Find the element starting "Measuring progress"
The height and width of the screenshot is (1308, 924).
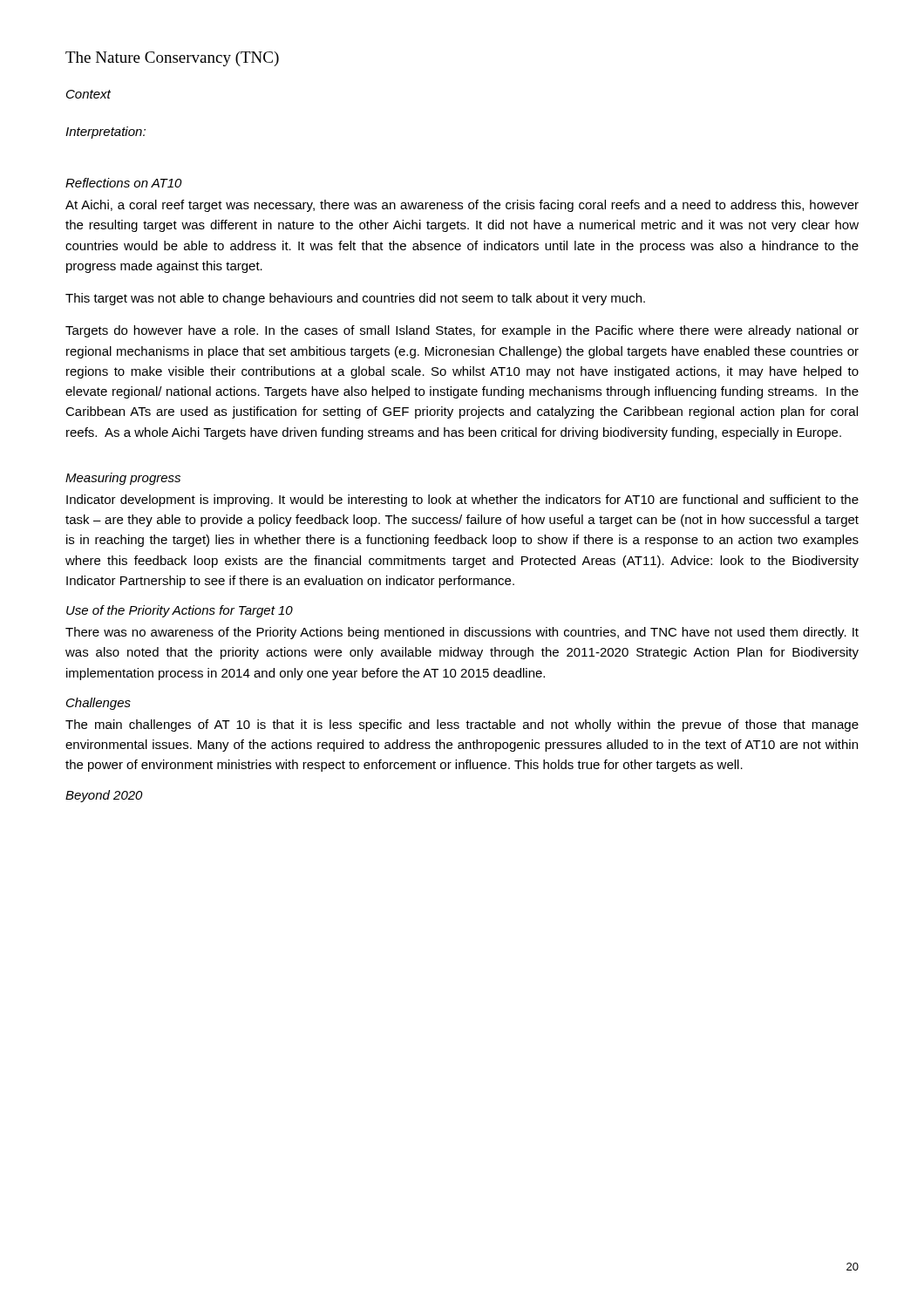point(123,477)
